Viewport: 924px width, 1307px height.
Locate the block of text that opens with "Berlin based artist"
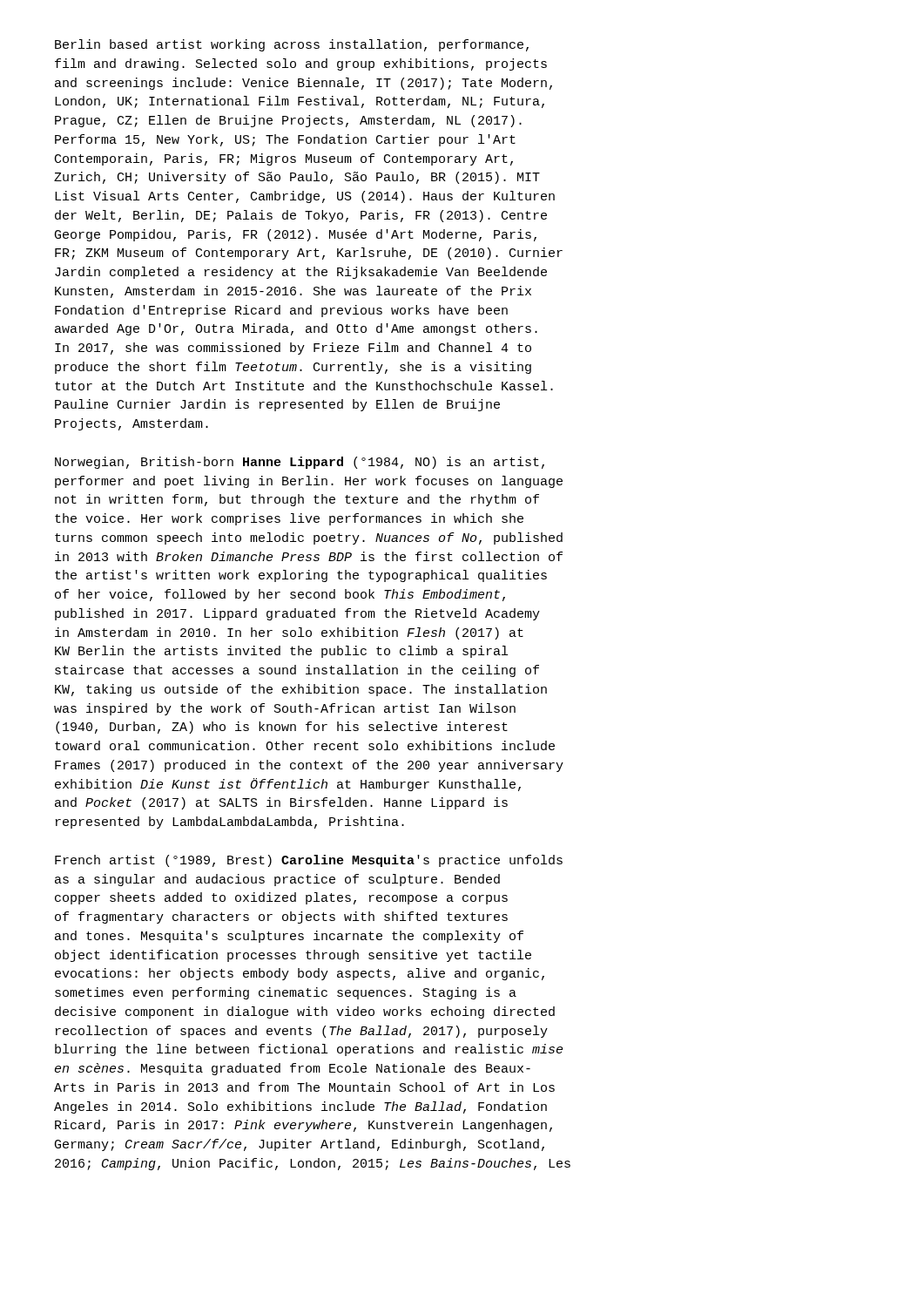[309, 235]
